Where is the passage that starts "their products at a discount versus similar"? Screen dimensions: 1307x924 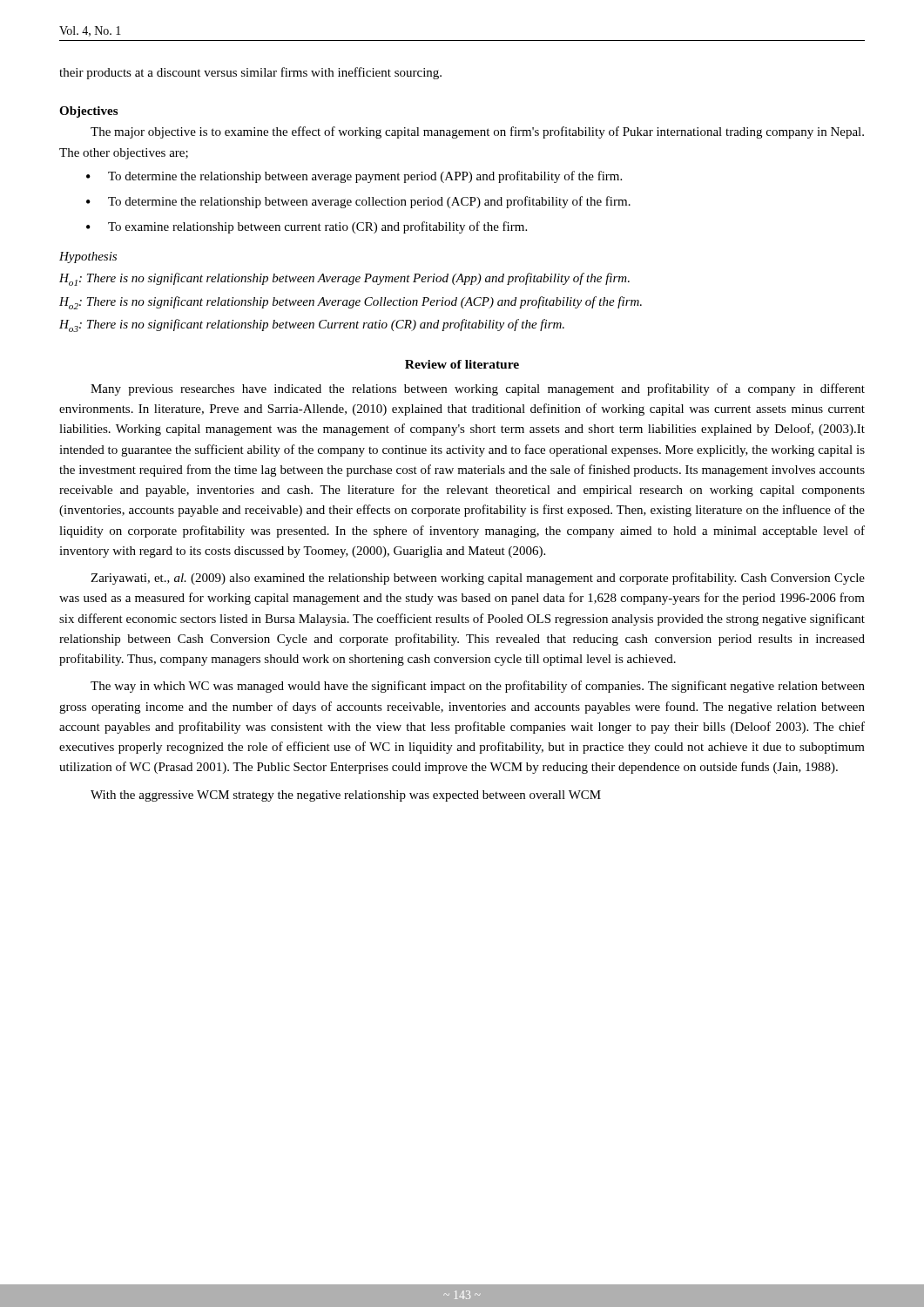click(x=251, y=72)
